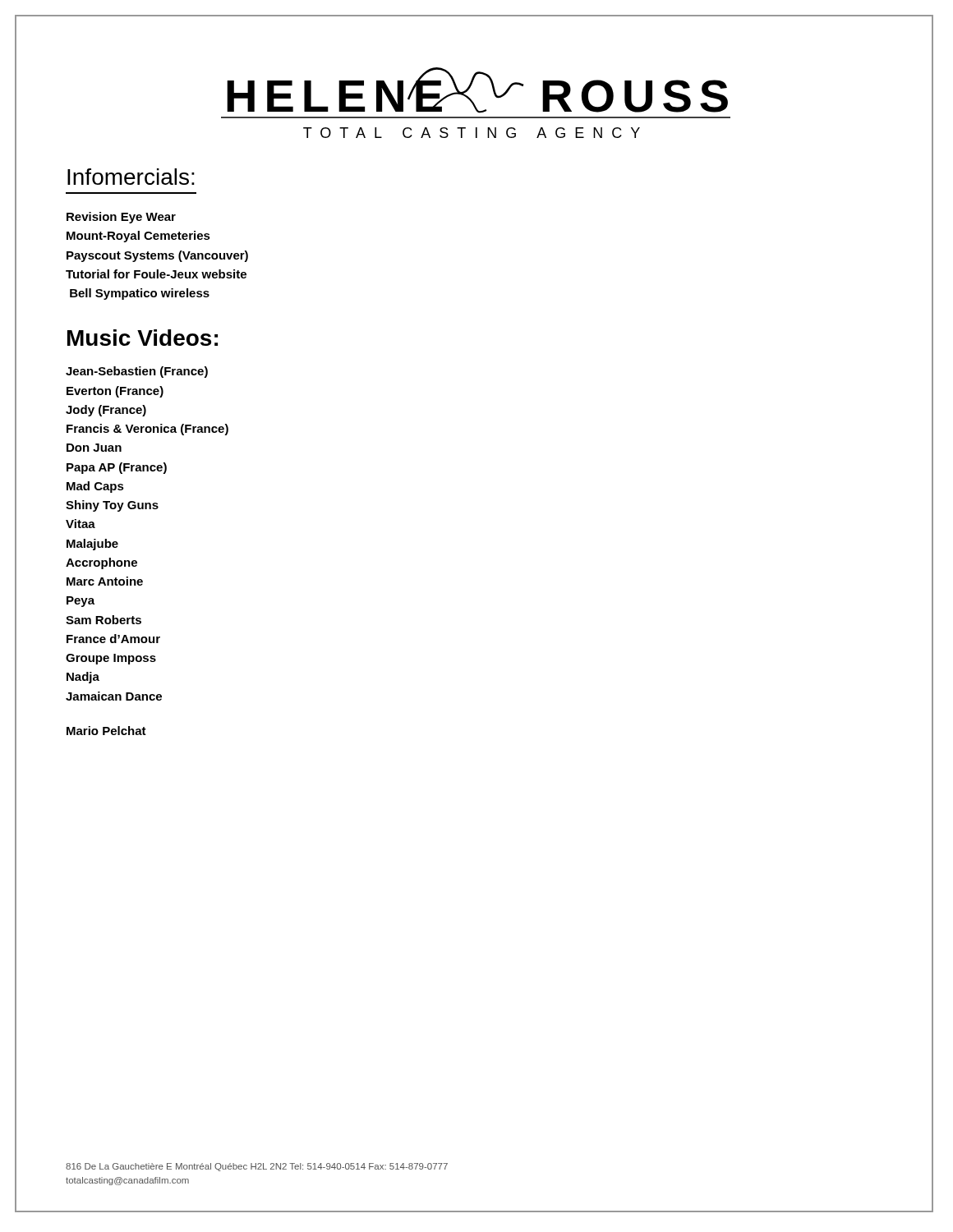This screenshot has height=1232, width=953.
Task: Where does it say "Papa AP (France)"?
Action: [x=116, y=466]
